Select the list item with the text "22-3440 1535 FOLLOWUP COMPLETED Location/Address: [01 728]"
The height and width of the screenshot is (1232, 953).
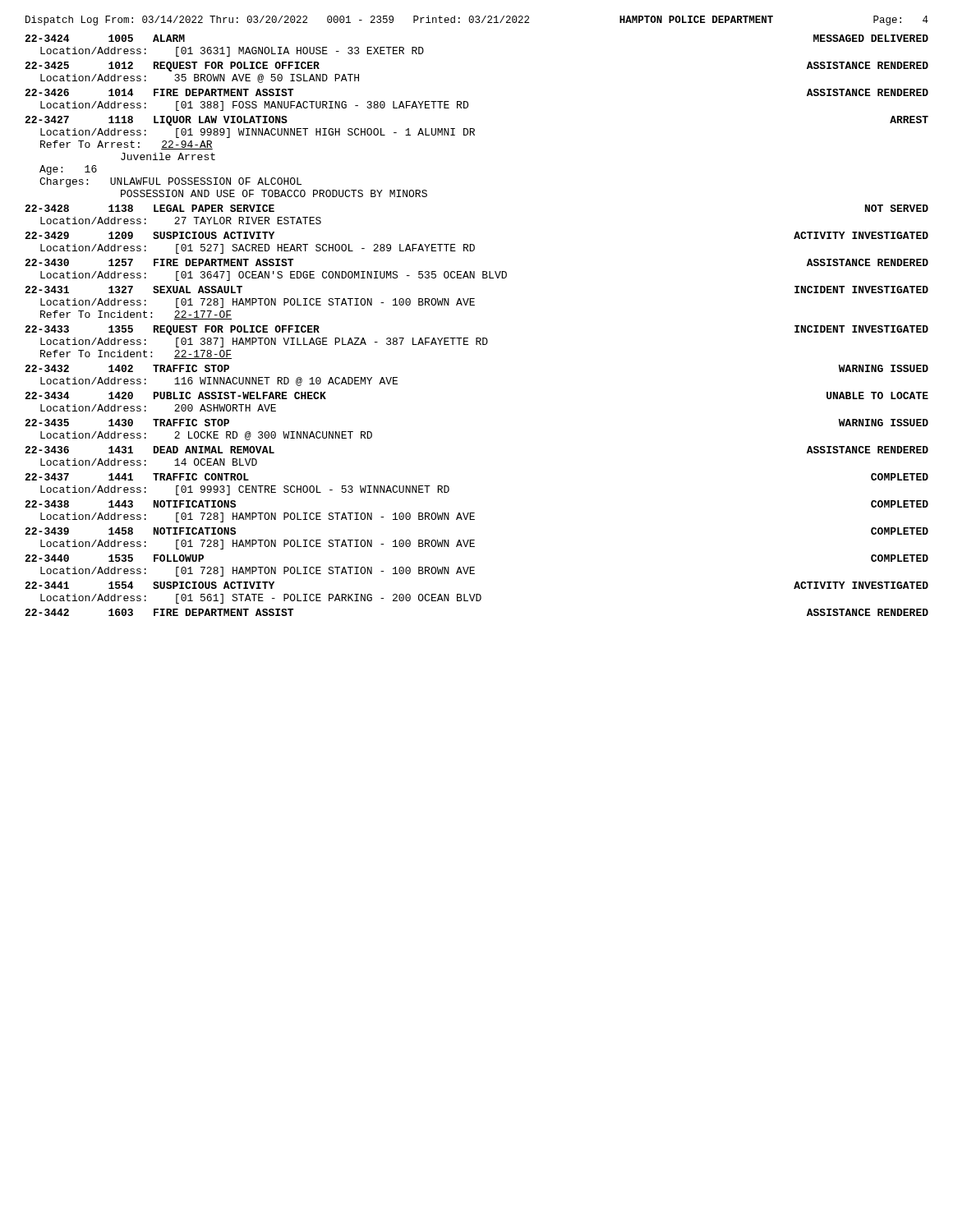476,565
